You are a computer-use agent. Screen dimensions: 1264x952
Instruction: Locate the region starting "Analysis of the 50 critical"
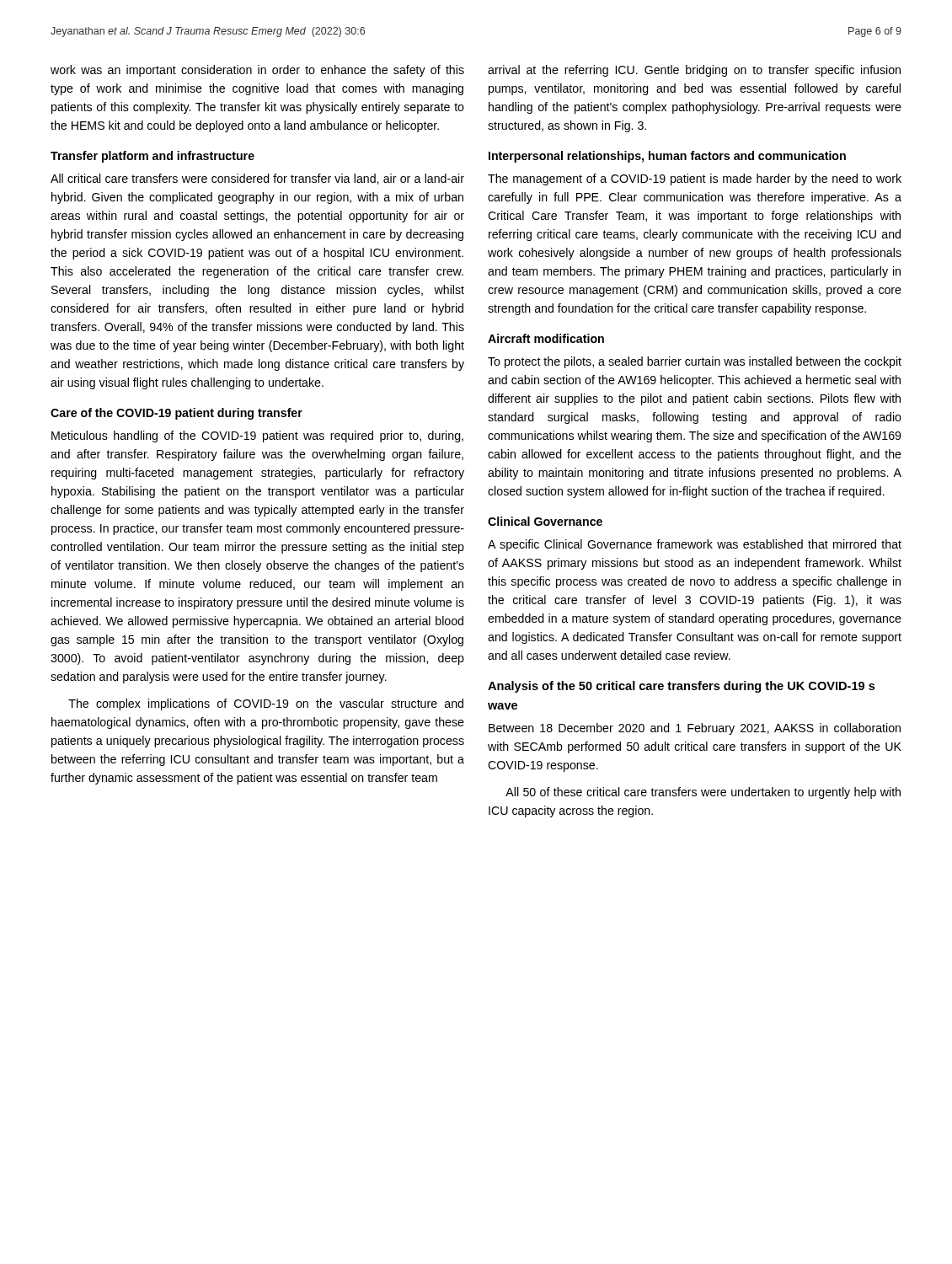pyautogui.click(x=681, y=695)
